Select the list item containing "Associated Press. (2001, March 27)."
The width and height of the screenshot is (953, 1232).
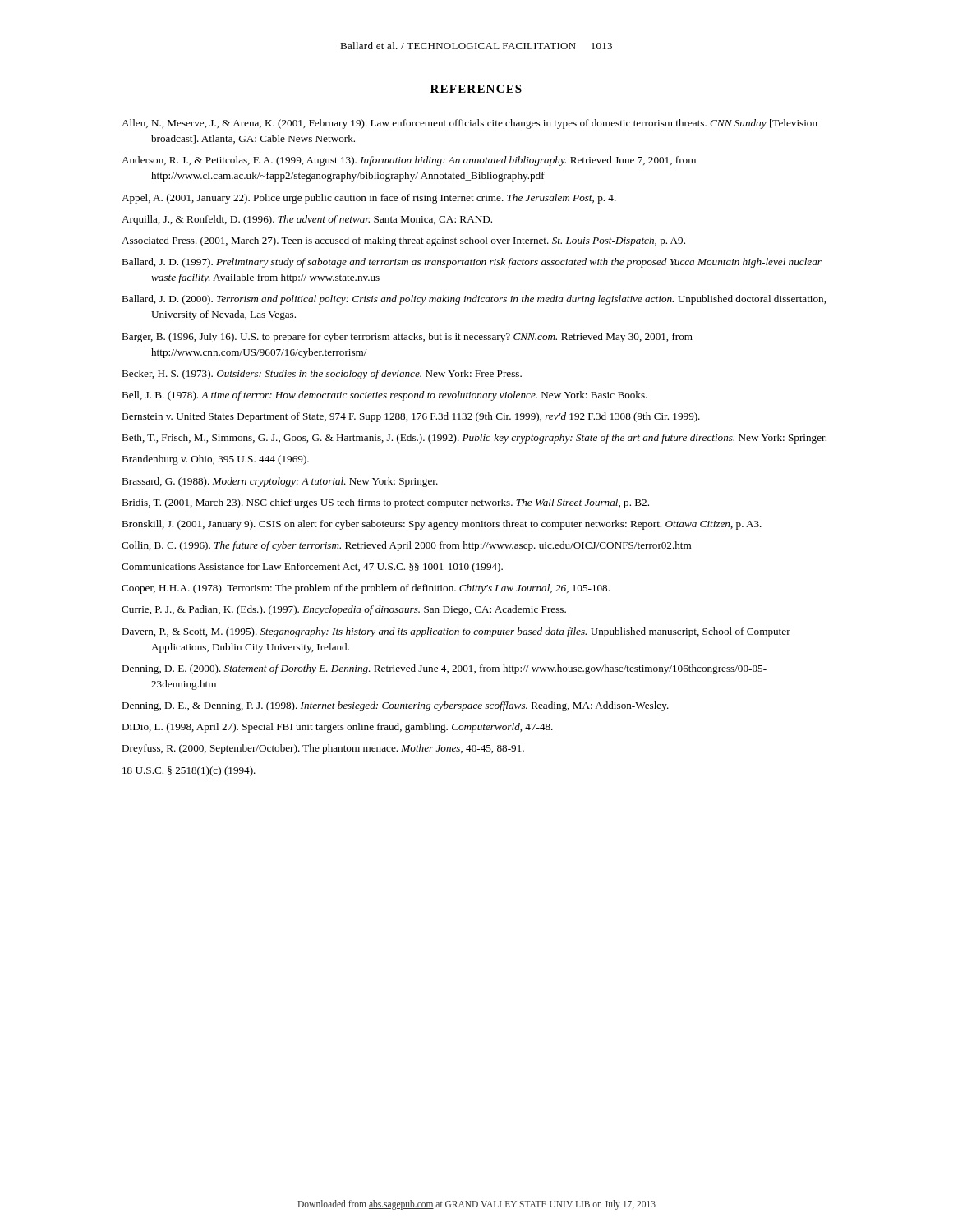pos(404,240)
